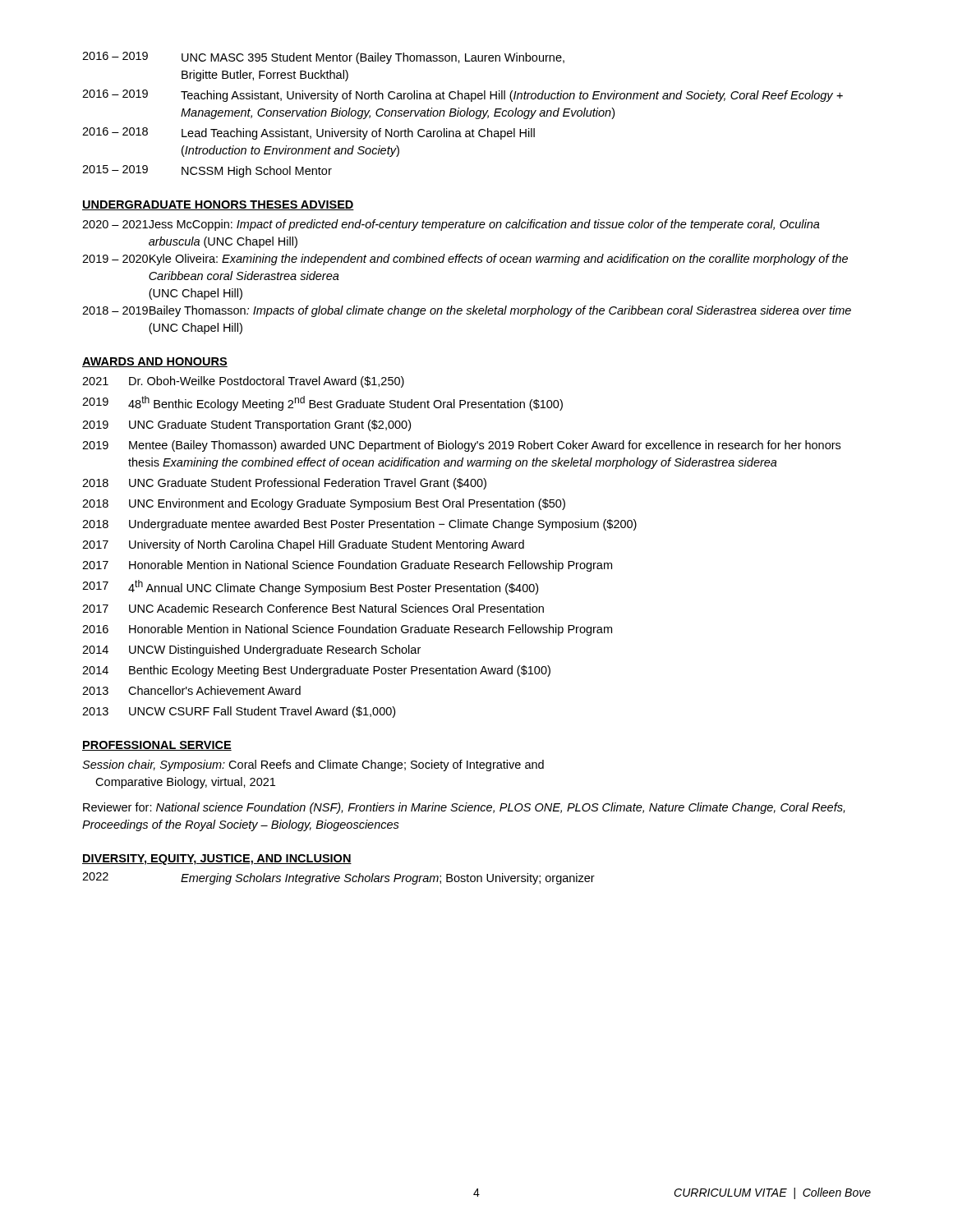Click on the passage starting "2015 – 2019 NCSSM High School"
This screenshot has height=1232, width=953.
[207, 171]
